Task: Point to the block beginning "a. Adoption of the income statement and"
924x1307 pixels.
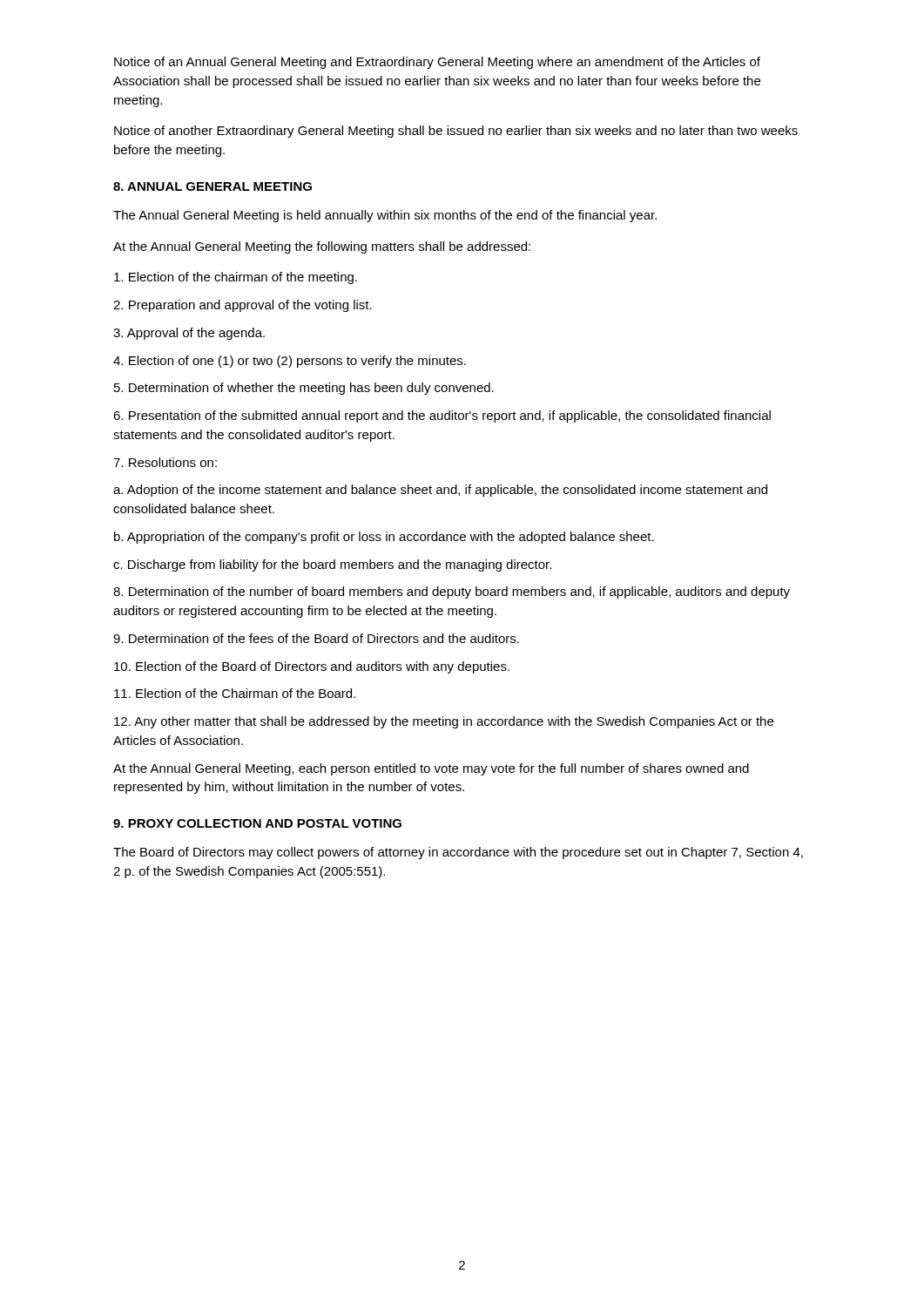Action: (441, 499)
